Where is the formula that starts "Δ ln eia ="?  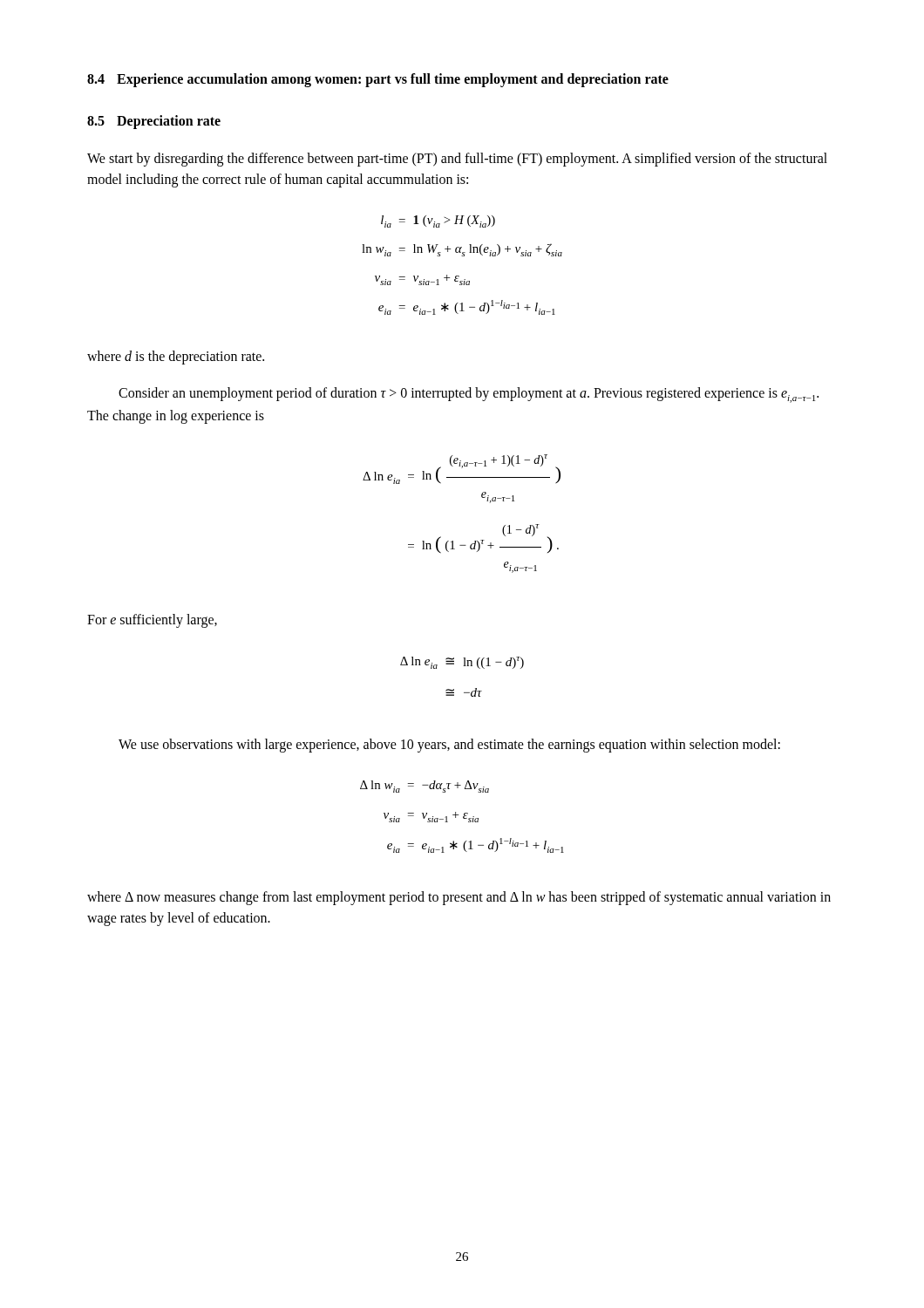462,469
